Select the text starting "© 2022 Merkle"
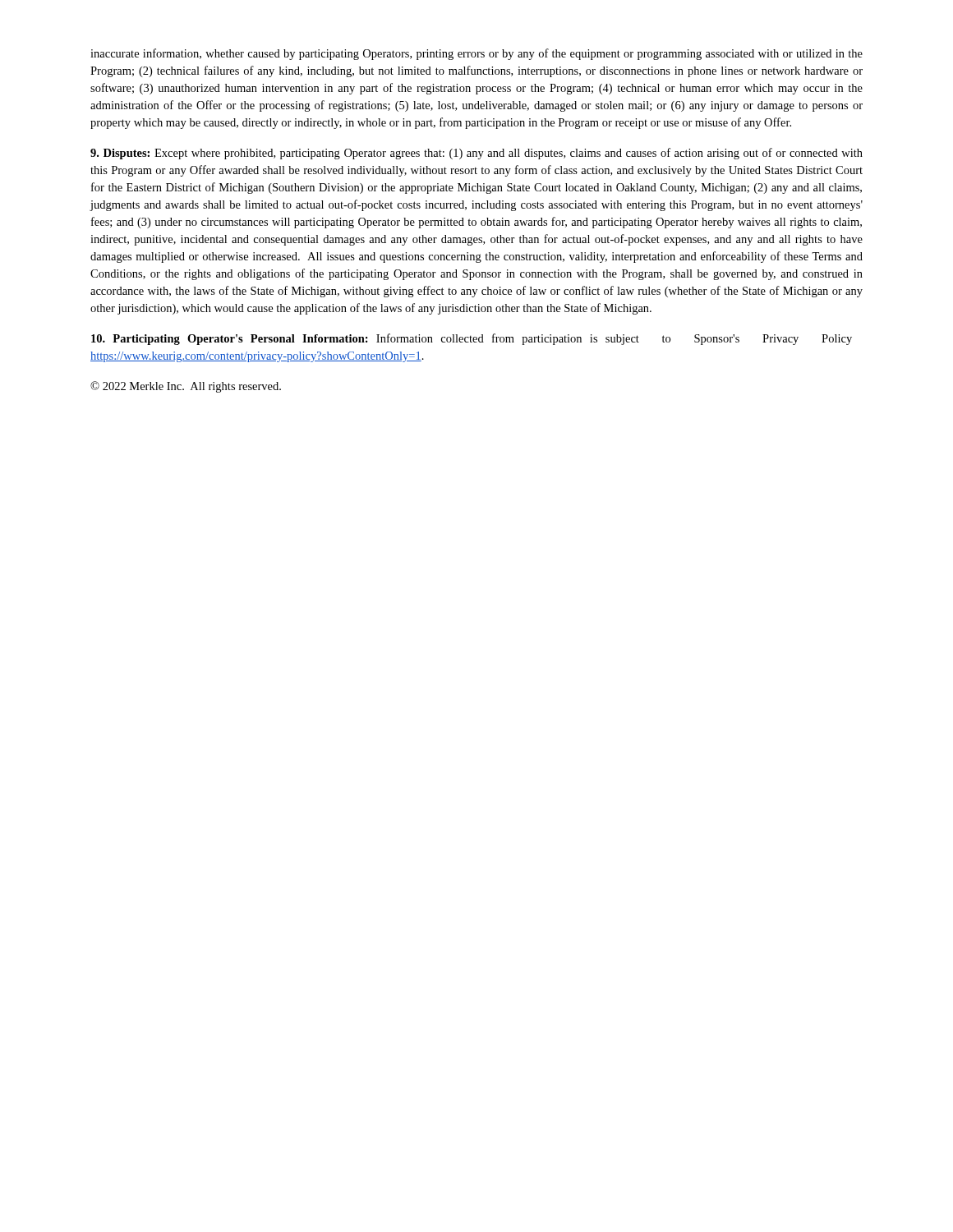The height and width of the screenshot is (1232, 953). (186, 386)
